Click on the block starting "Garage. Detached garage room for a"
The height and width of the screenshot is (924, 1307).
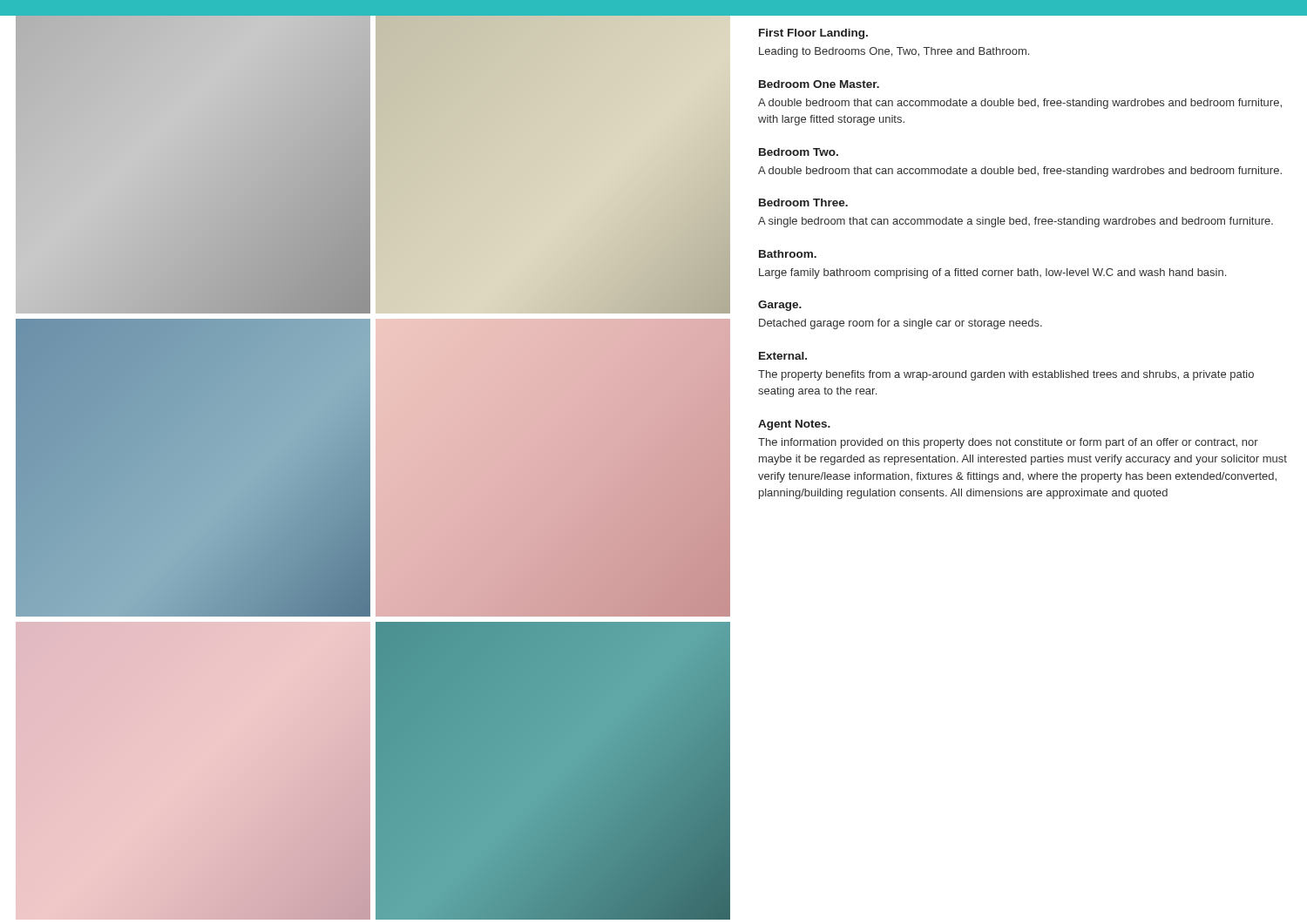click(x=1024, y=315)
